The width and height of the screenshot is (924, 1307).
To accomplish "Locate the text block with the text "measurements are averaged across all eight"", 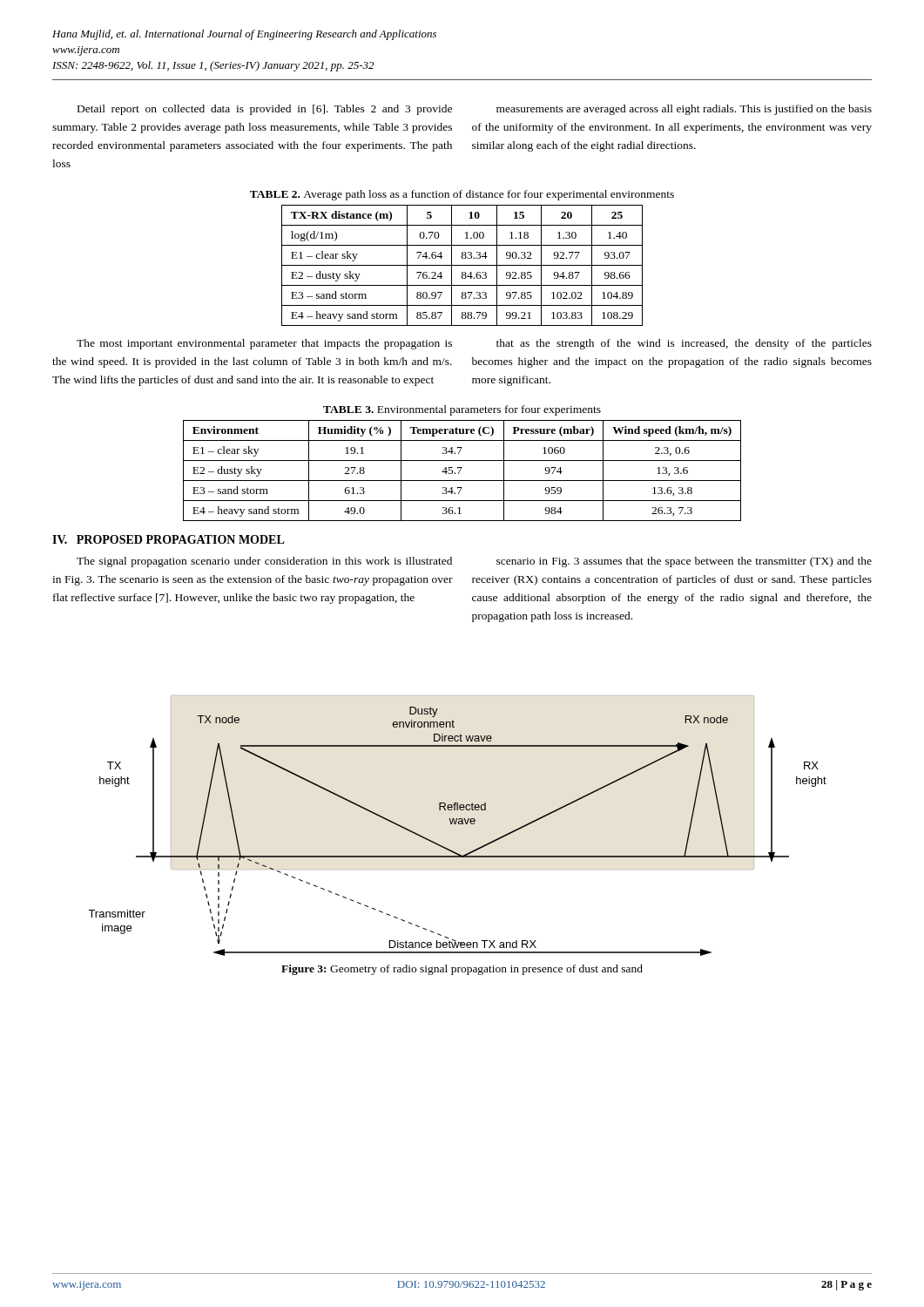I will click(672, 128).
